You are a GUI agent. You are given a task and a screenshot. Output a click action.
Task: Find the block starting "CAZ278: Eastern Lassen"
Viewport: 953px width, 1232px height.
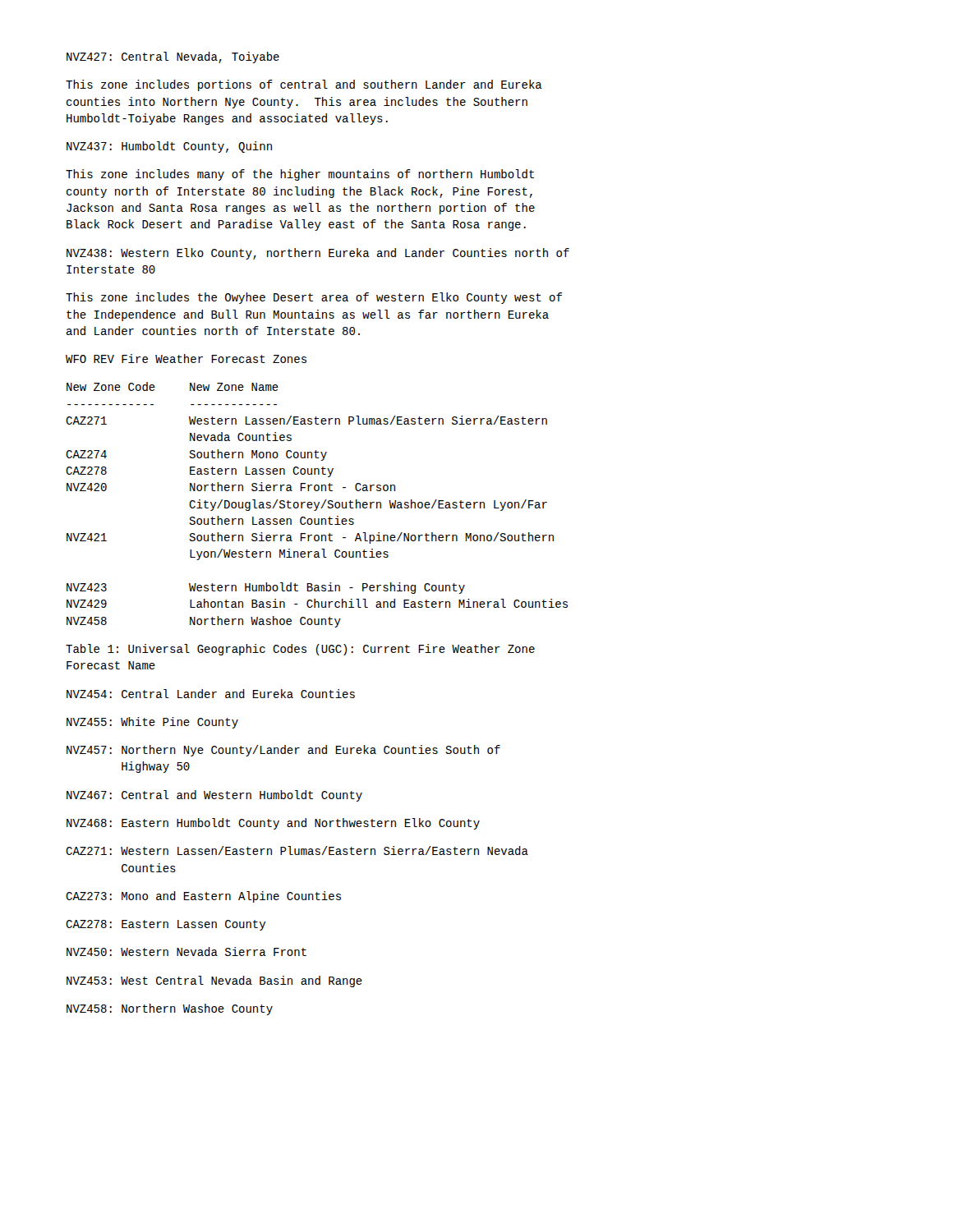pos(166,925)
